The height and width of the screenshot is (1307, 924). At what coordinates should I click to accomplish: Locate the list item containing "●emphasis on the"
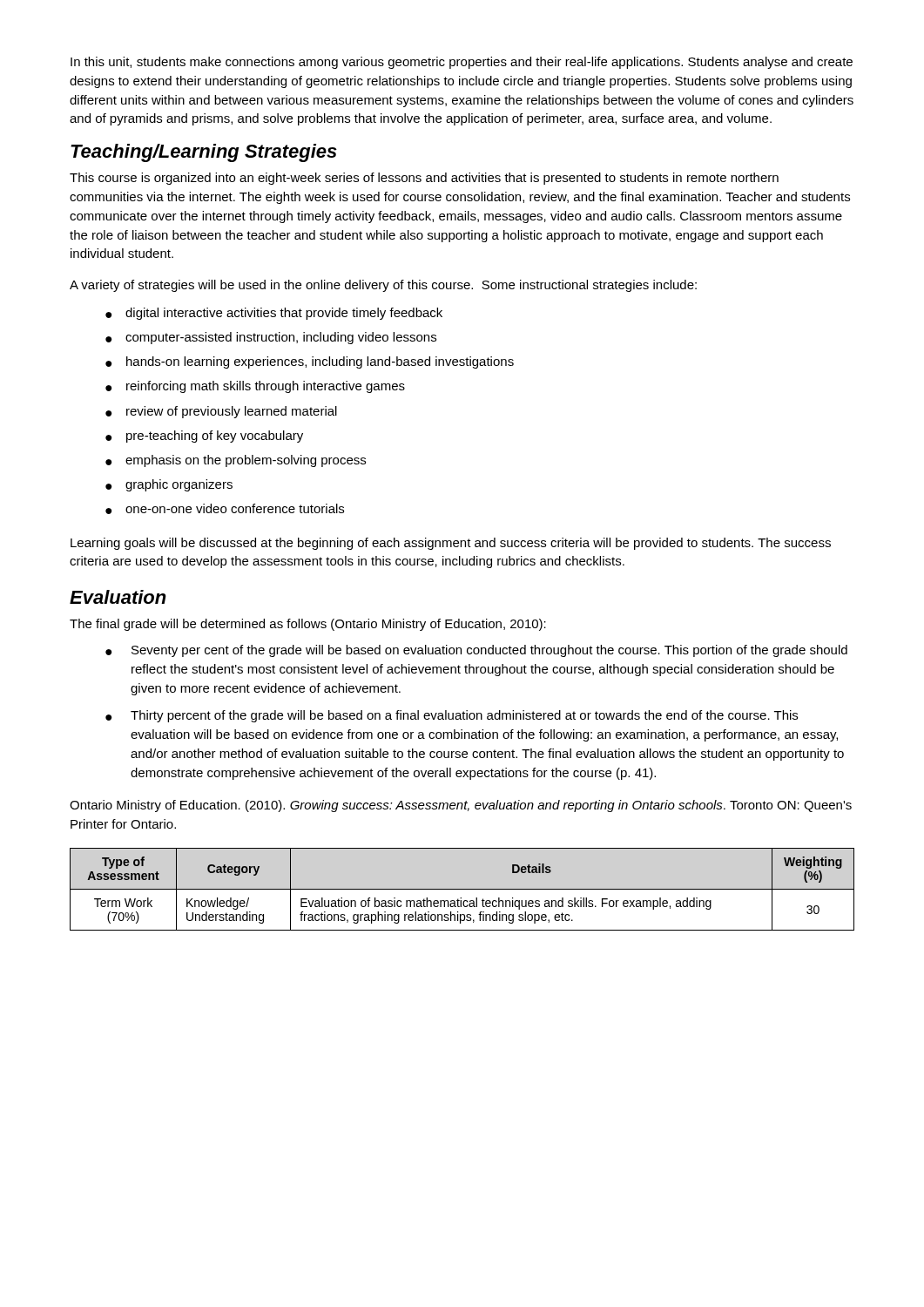click(235, 461)
